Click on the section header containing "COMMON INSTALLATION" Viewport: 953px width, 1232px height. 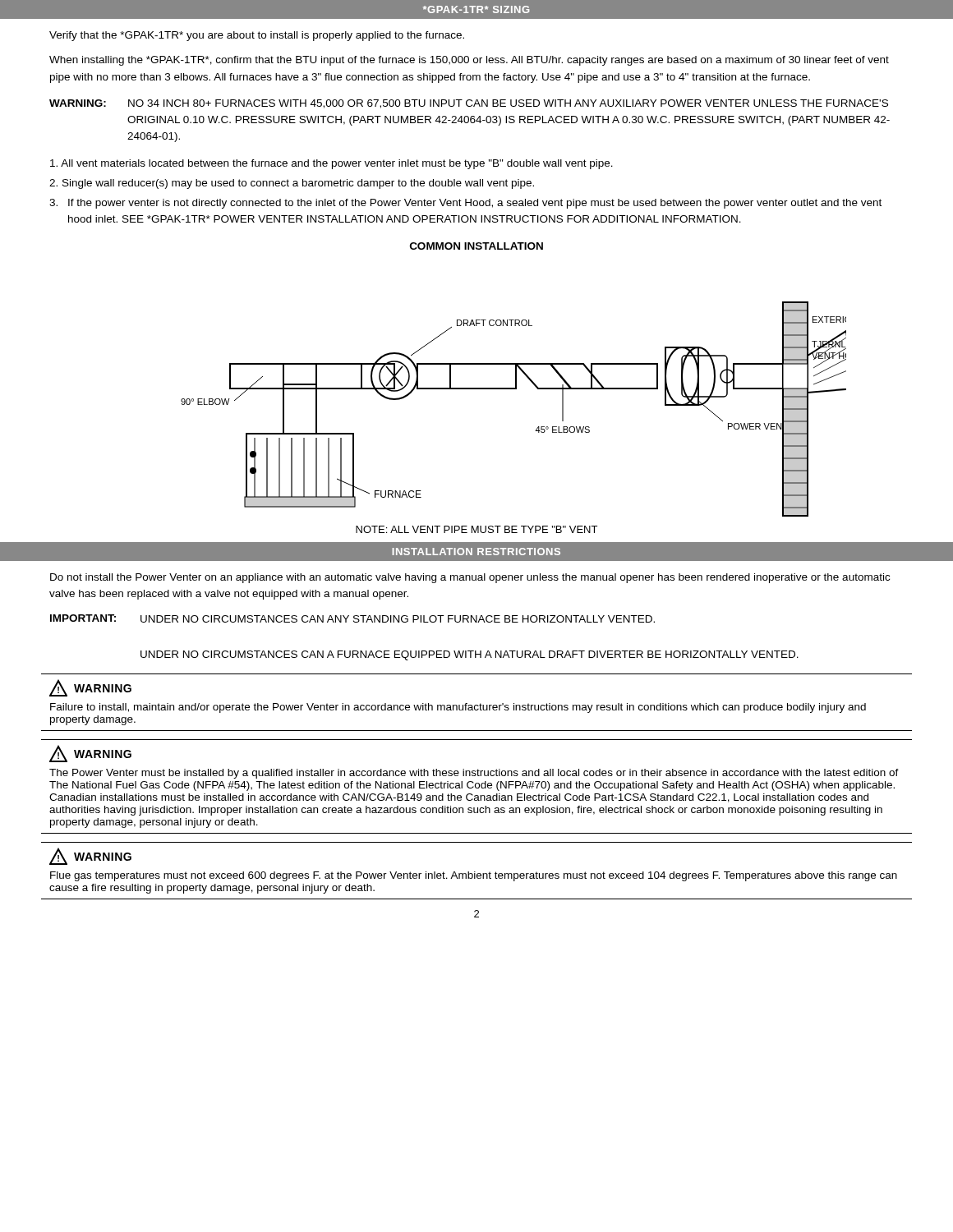(x=476, y=246)
